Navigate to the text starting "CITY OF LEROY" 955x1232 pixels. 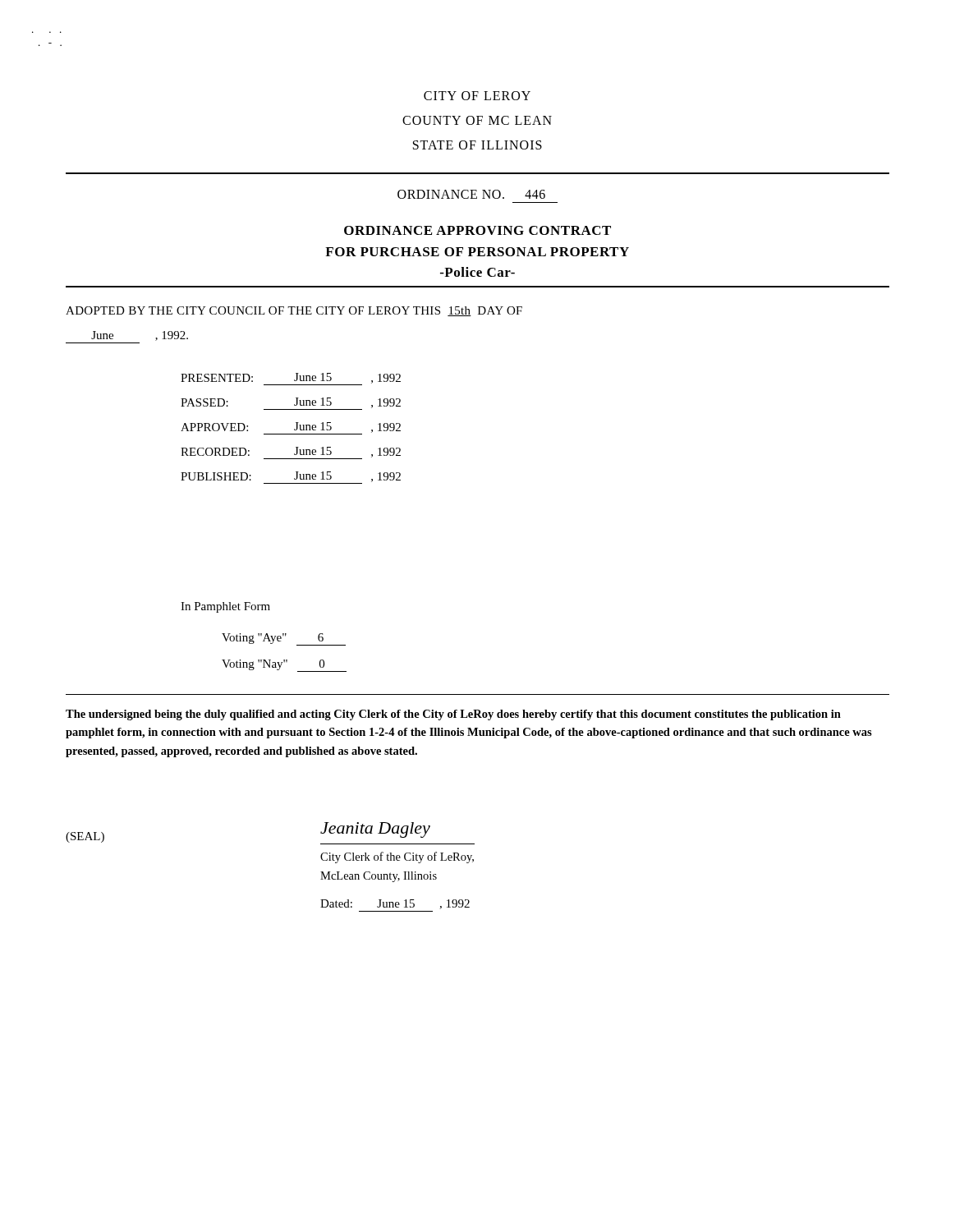(x=478, y=96)
